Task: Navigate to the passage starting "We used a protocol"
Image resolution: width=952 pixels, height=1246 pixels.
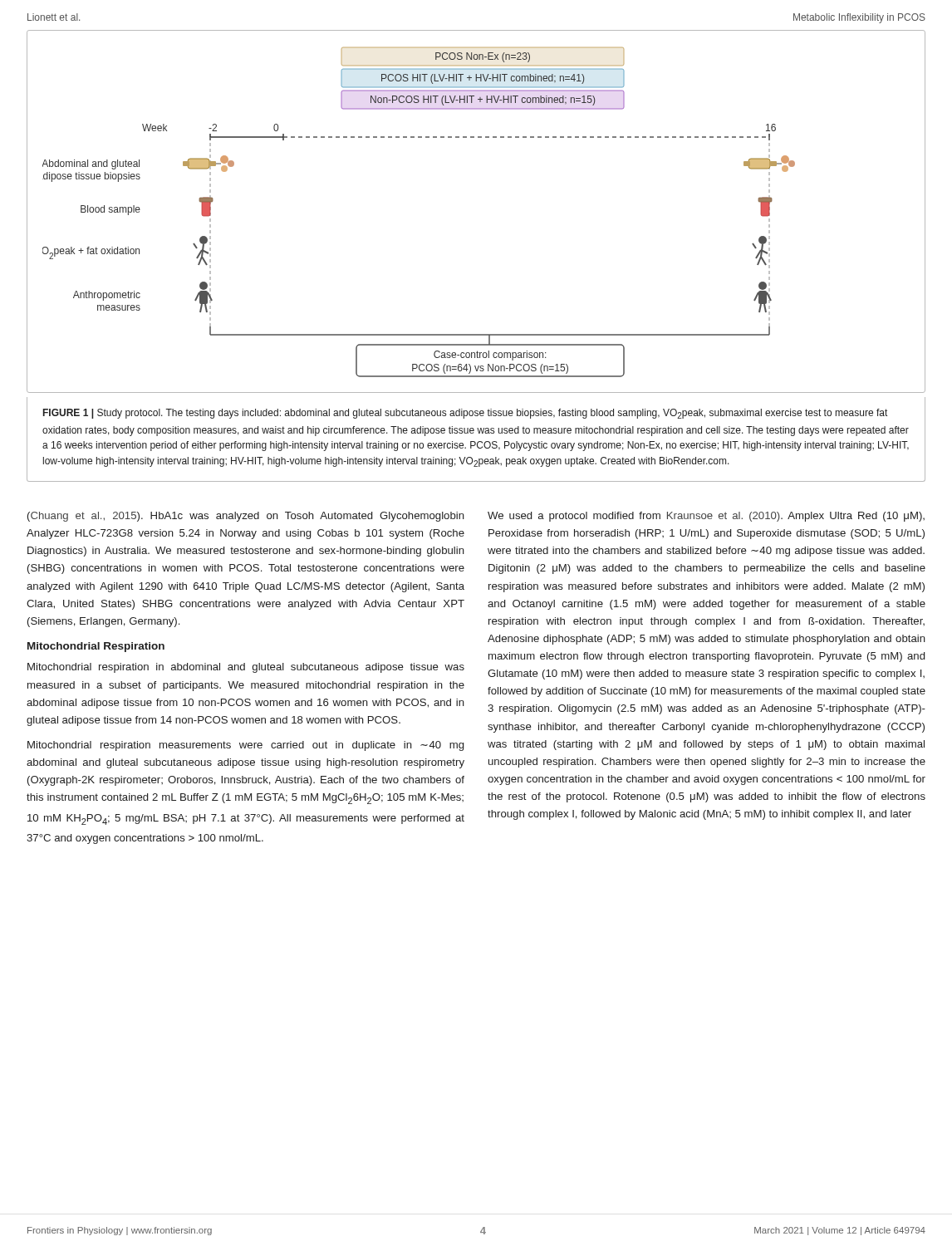Action: coord(707,665)
